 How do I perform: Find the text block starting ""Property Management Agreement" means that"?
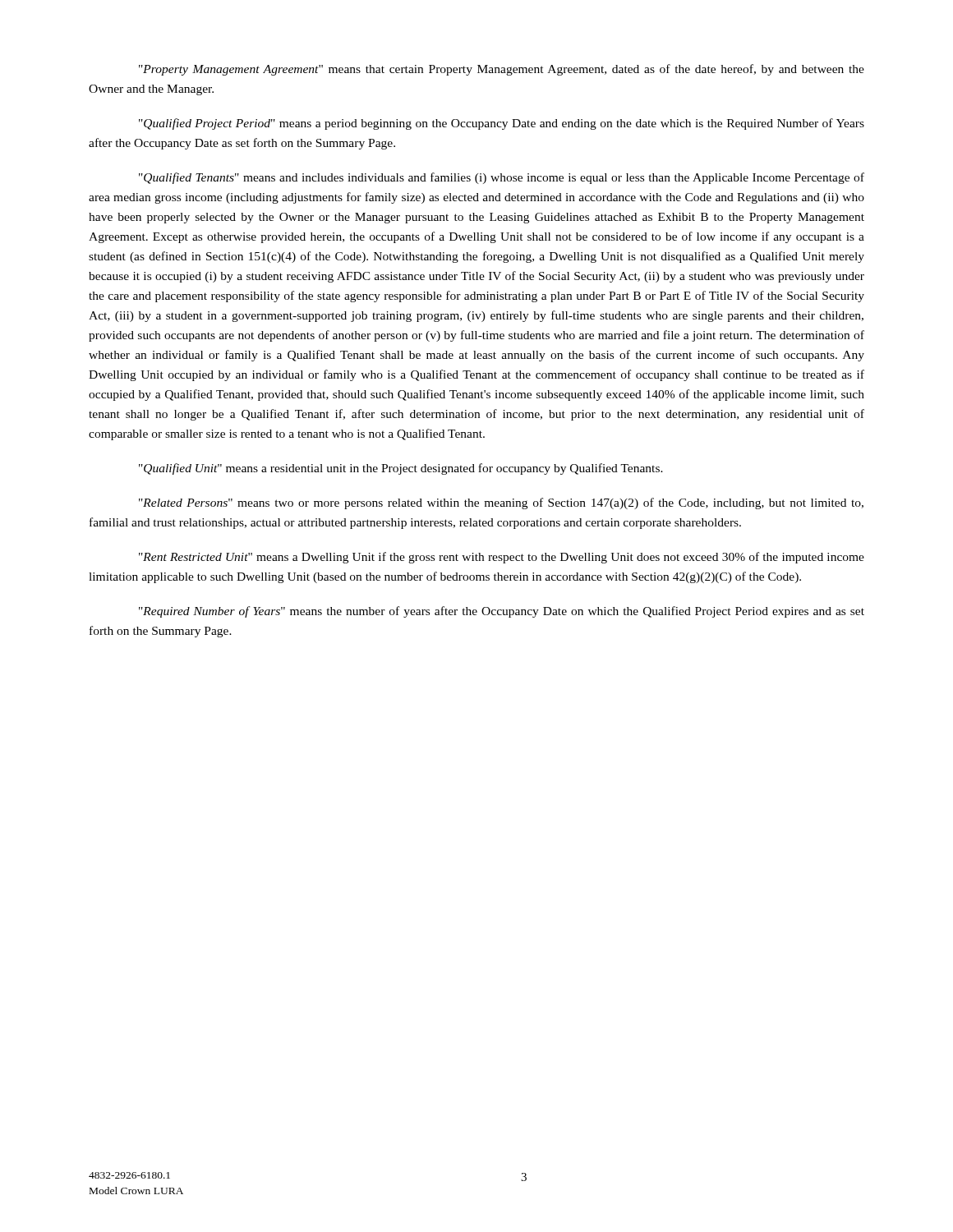click(x=476, y=78)
